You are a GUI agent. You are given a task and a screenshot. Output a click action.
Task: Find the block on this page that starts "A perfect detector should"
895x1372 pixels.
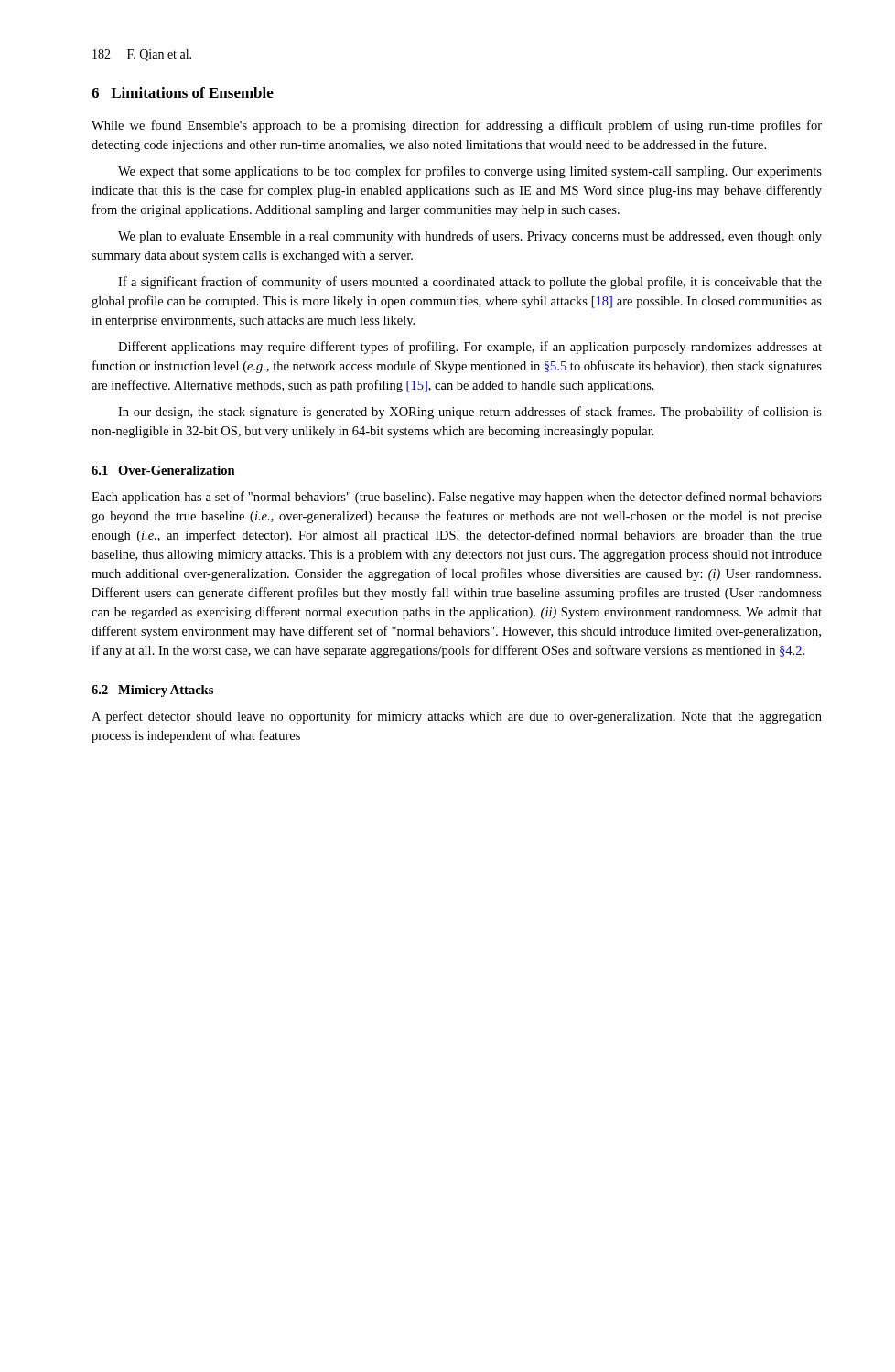[x=457, y=726]
